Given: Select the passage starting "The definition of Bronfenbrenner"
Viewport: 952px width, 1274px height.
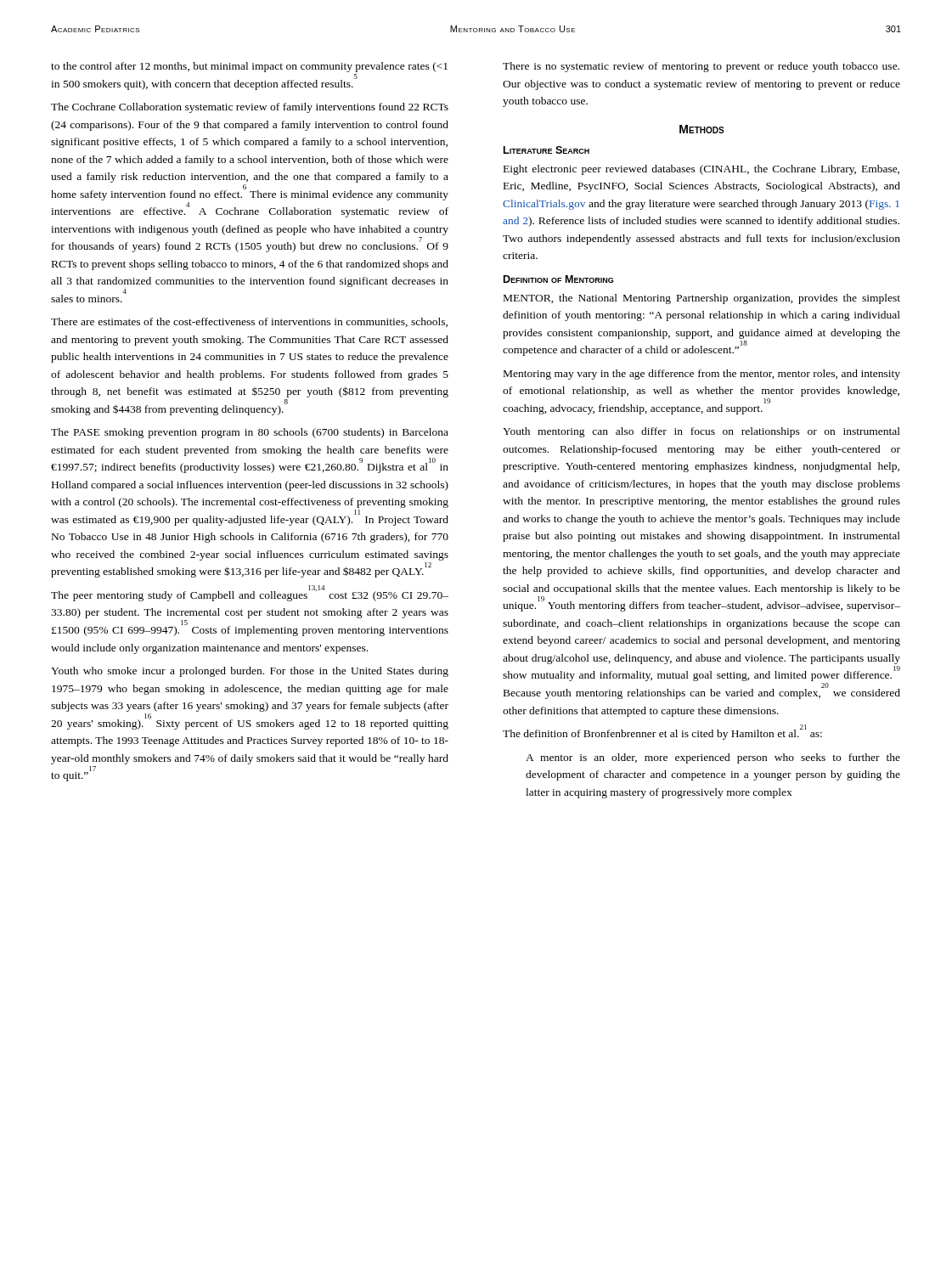Looking at the screenshot, I should pos(701,734).
